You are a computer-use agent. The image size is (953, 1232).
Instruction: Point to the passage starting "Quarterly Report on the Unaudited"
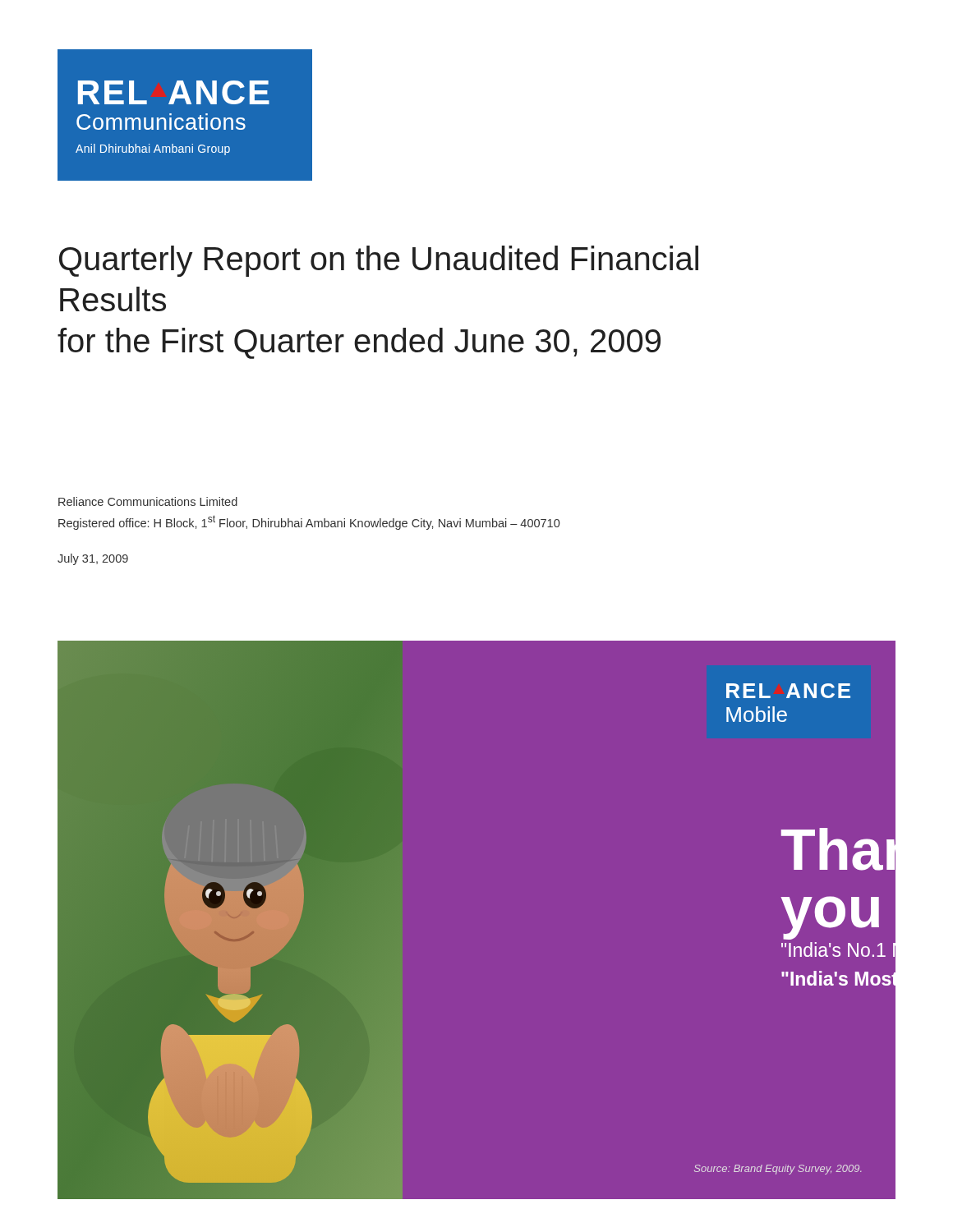(379, 261)
